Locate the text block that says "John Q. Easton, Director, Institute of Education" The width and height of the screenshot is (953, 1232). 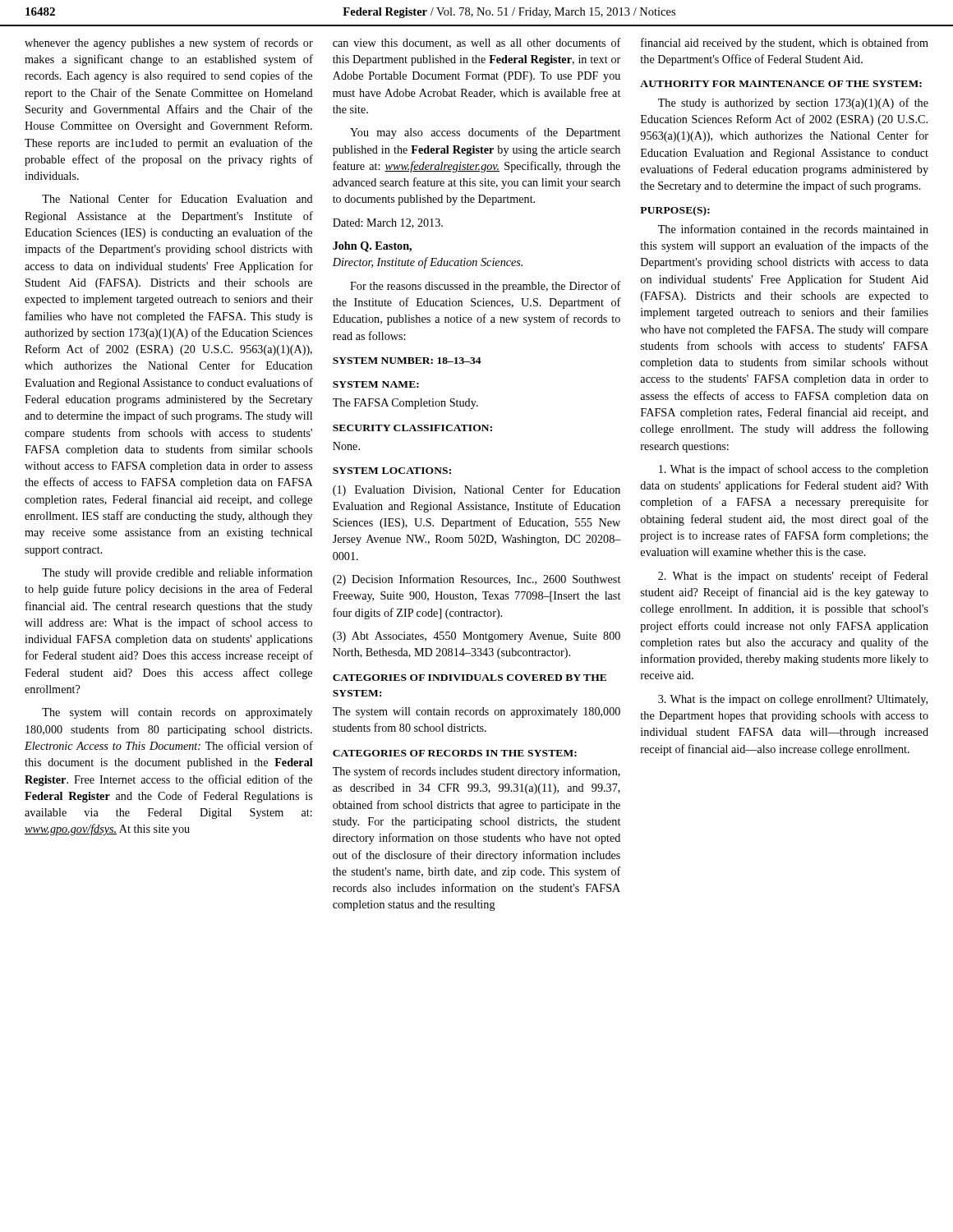(x=477, y=254)
